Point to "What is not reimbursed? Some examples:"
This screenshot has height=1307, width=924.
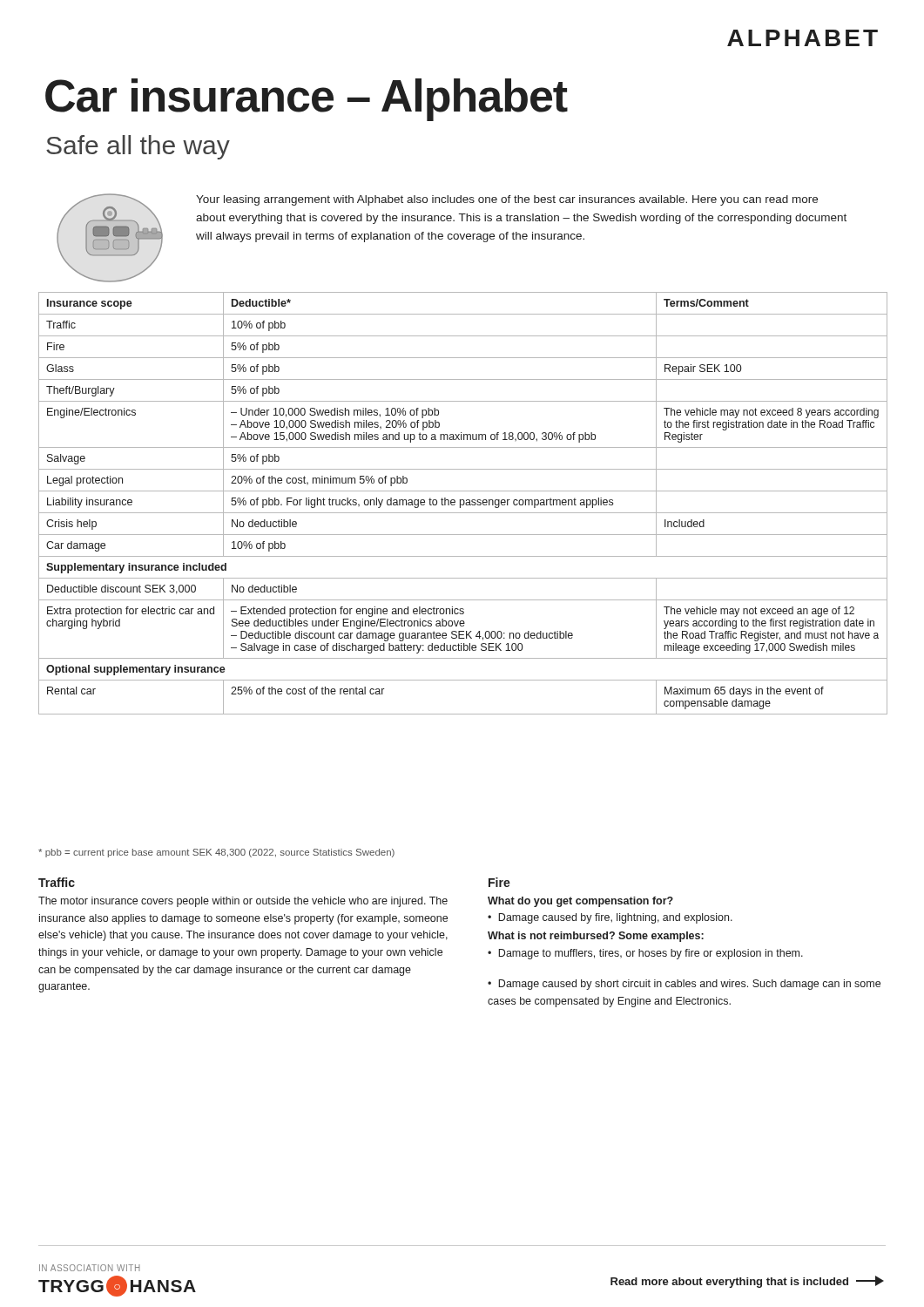tap(596, 936)
